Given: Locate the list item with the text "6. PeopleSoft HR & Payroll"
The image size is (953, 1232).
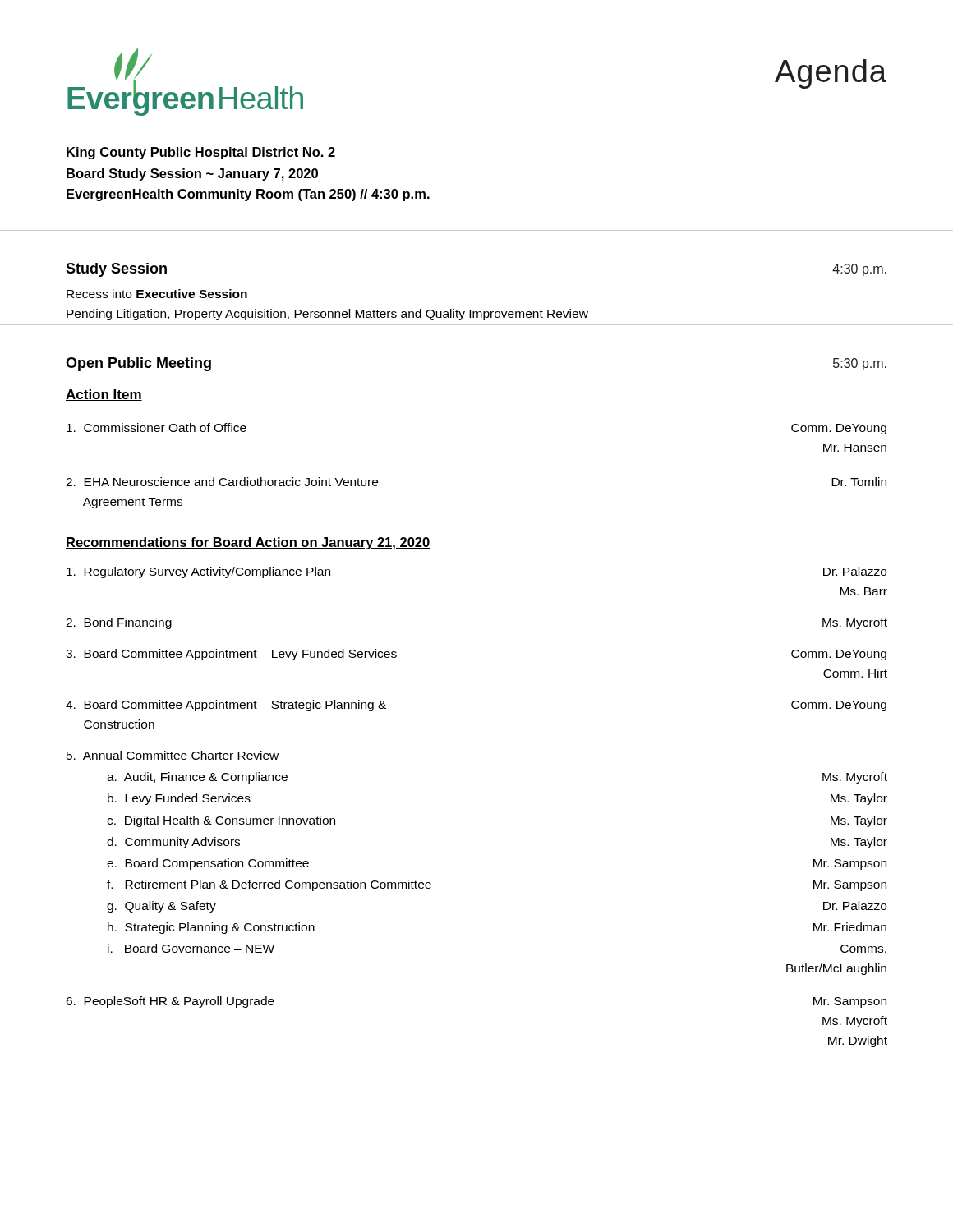Looking at the screenshot, I should (x=170, y=1001).
